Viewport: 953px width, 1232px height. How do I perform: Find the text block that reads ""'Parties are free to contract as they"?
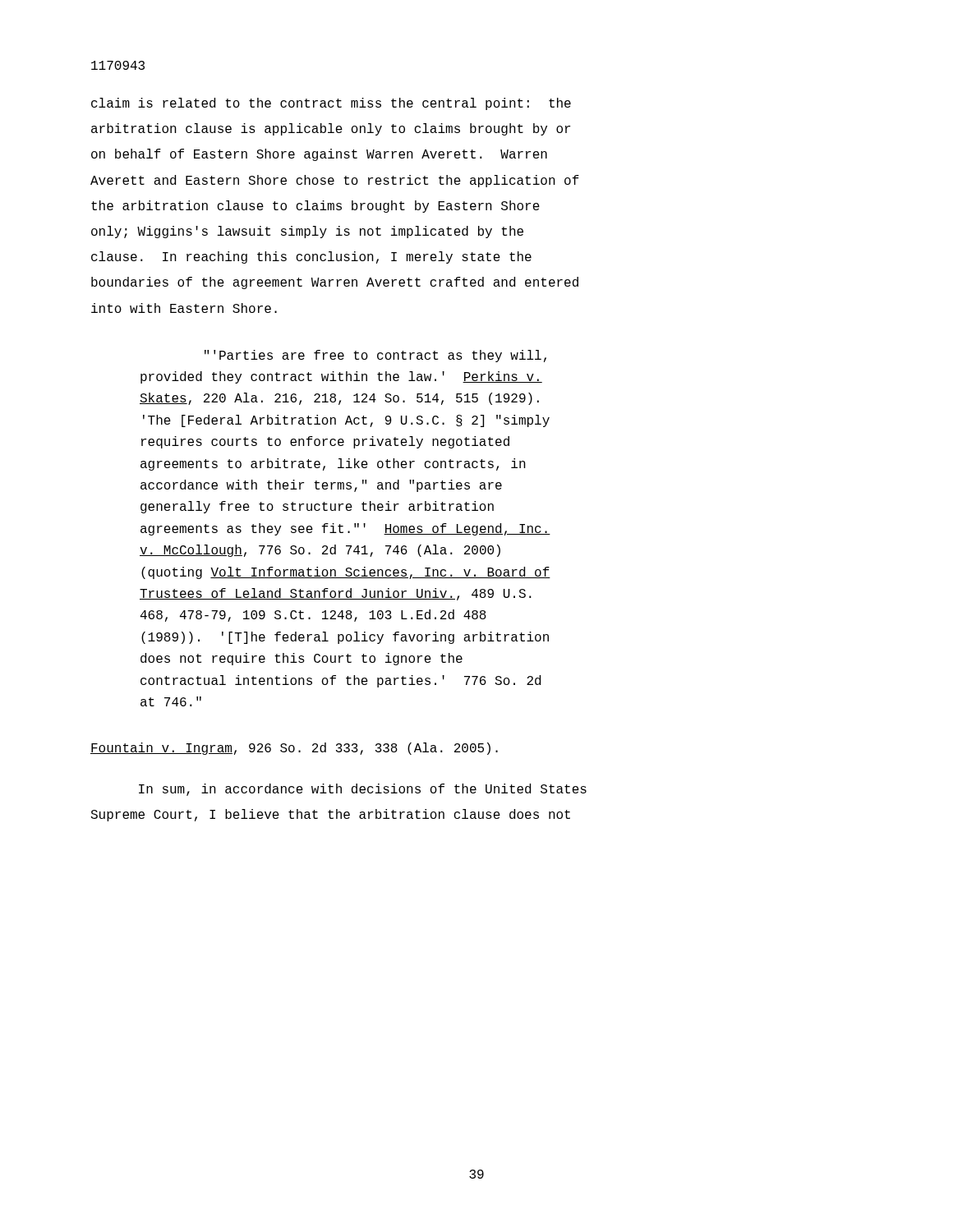[345, 530]
